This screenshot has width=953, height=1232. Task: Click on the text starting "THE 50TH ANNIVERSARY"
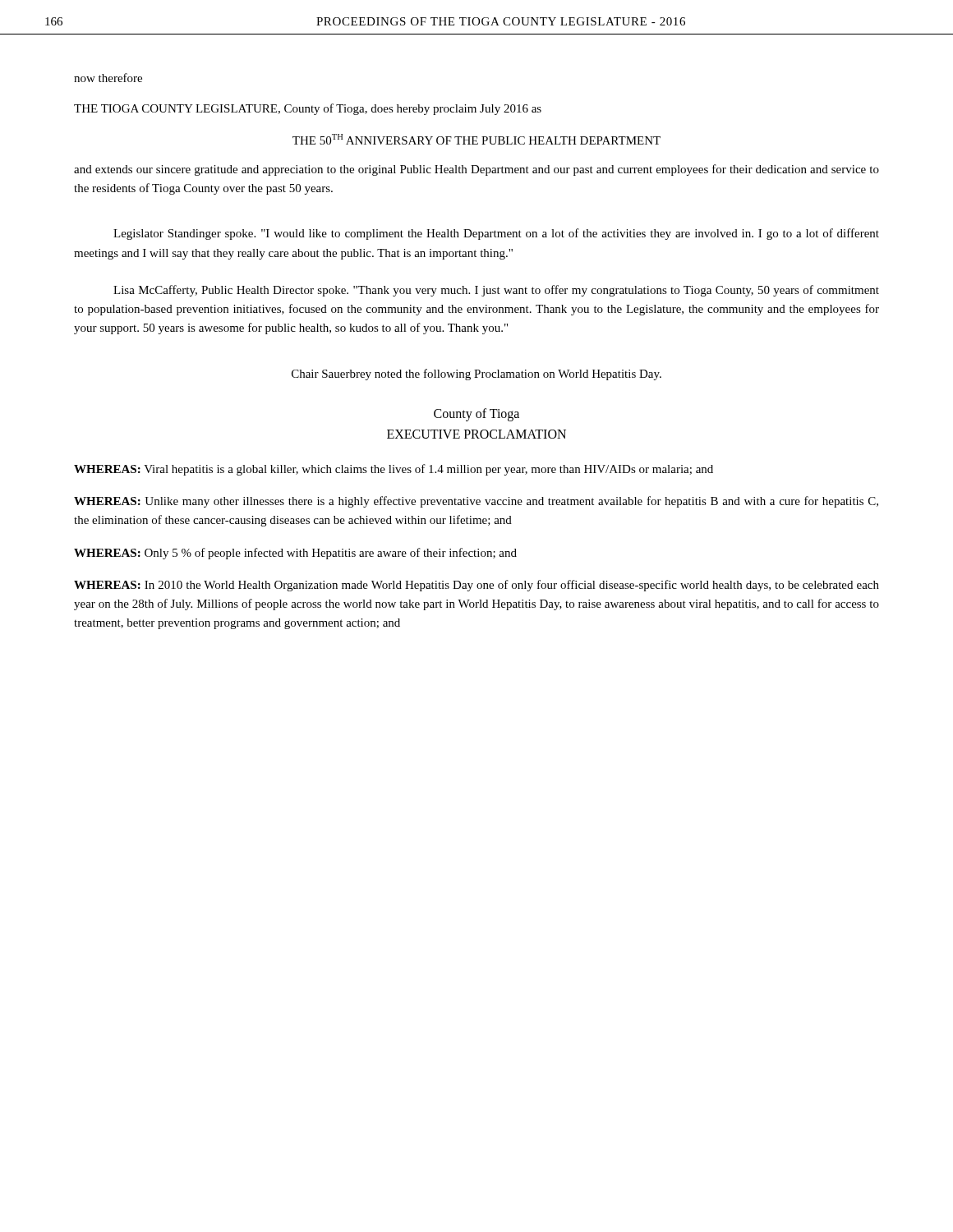(x=476, y=139)
